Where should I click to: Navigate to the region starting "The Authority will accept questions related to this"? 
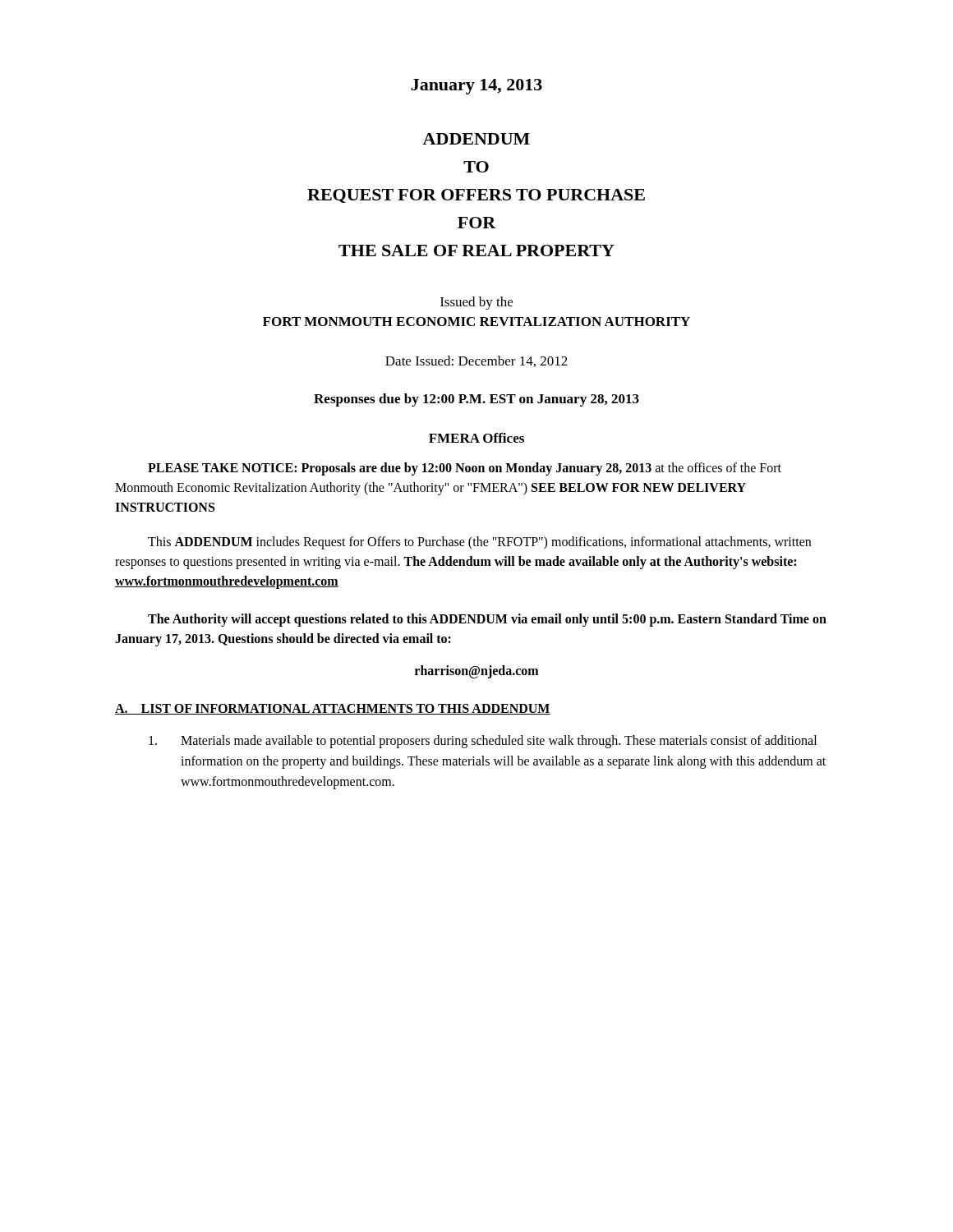(471, 629)
